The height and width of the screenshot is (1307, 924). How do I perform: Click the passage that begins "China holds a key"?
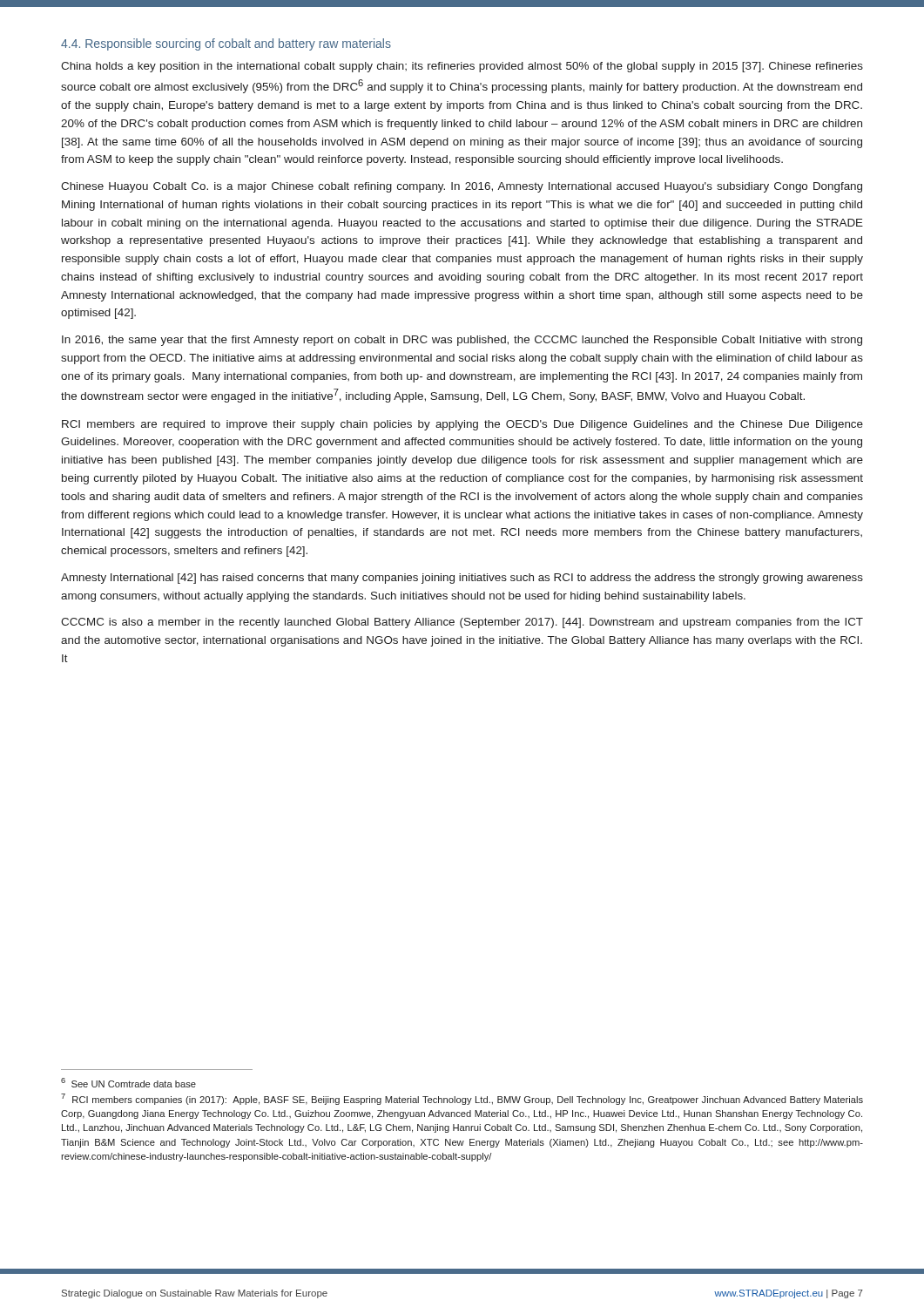point(462,113)
